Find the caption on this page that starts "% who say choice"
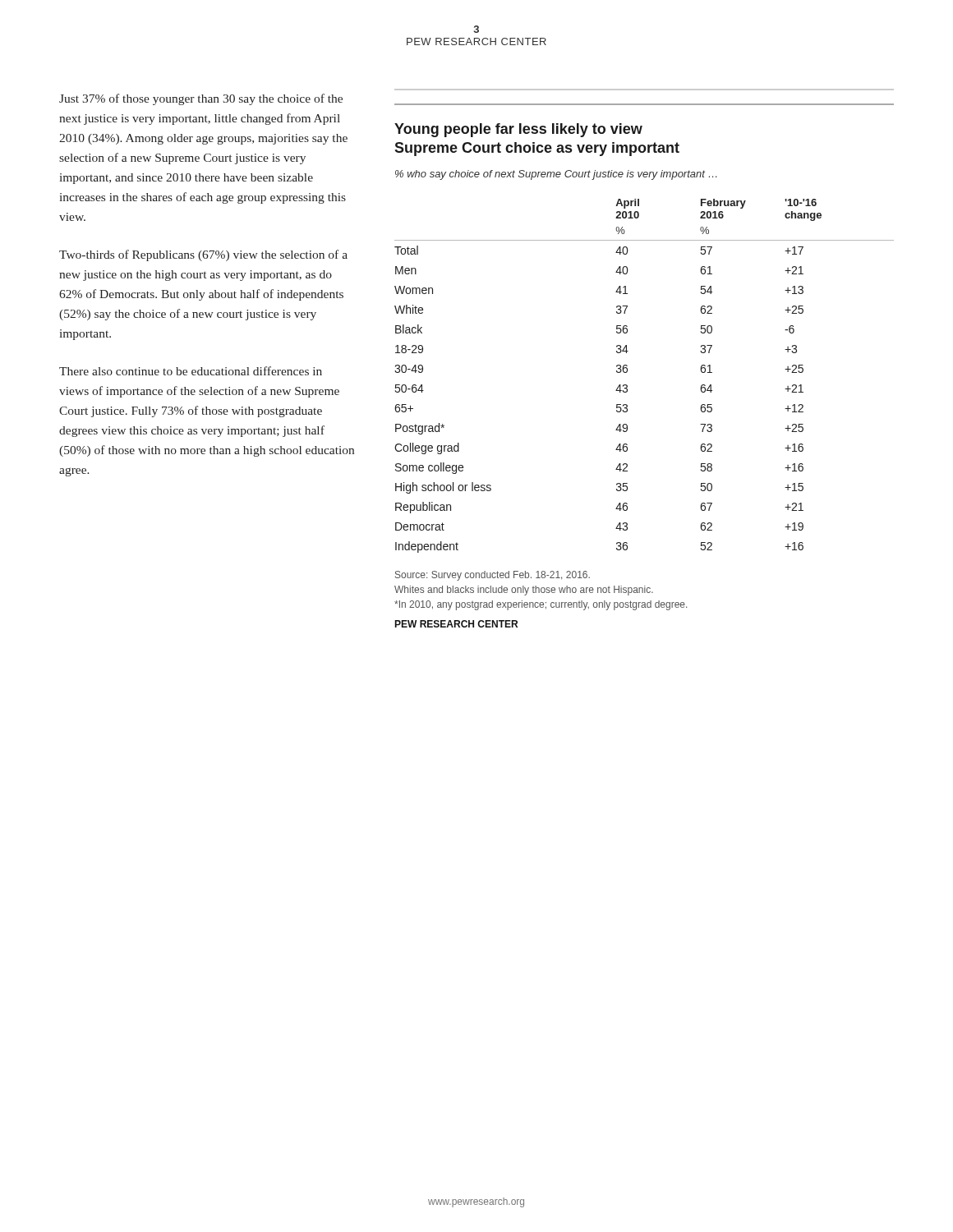The image size is (953, 1232). (x=556, y=174)
